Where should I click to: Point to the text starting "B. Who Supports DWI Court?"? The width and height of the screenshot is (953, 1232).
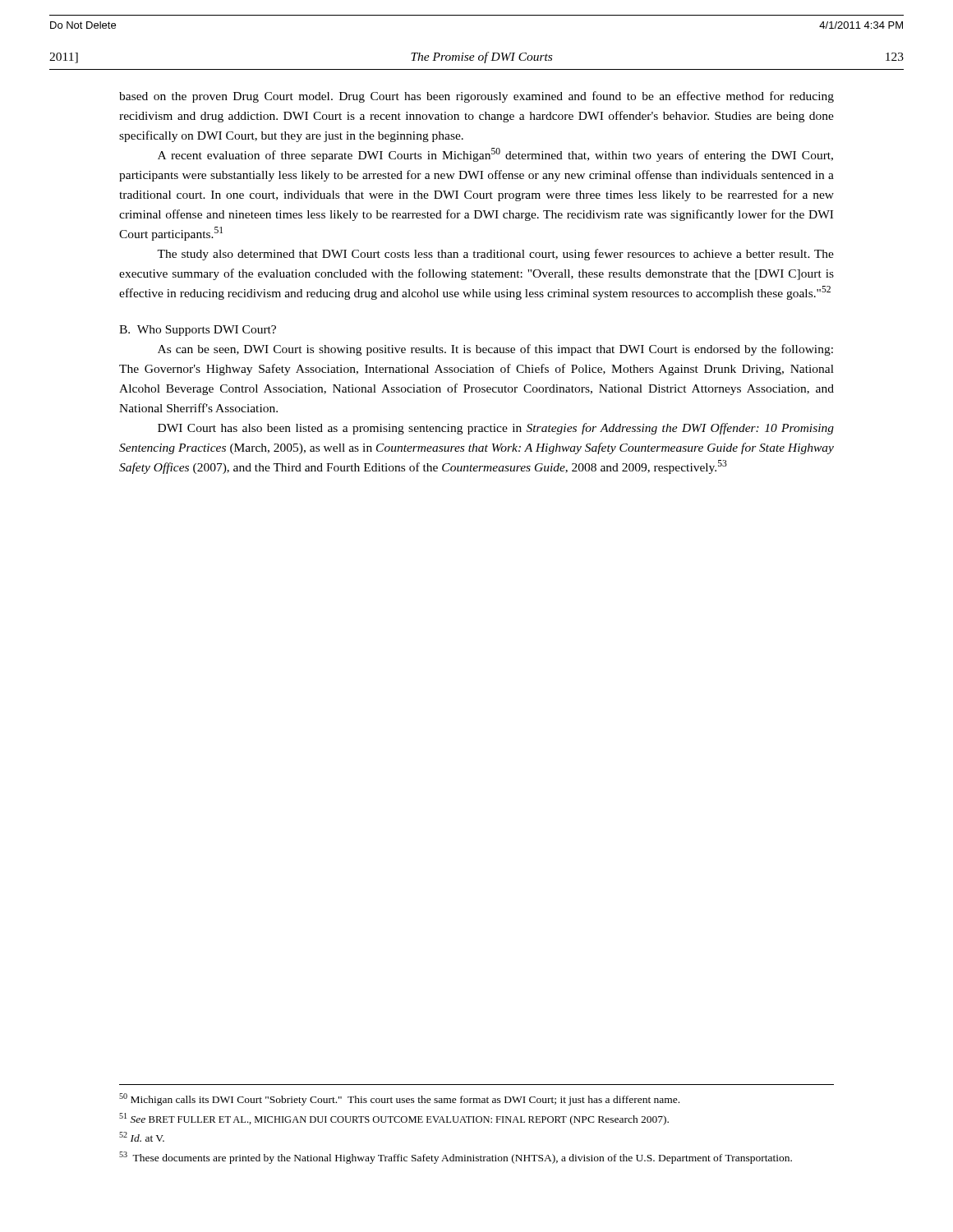point(198,331)
